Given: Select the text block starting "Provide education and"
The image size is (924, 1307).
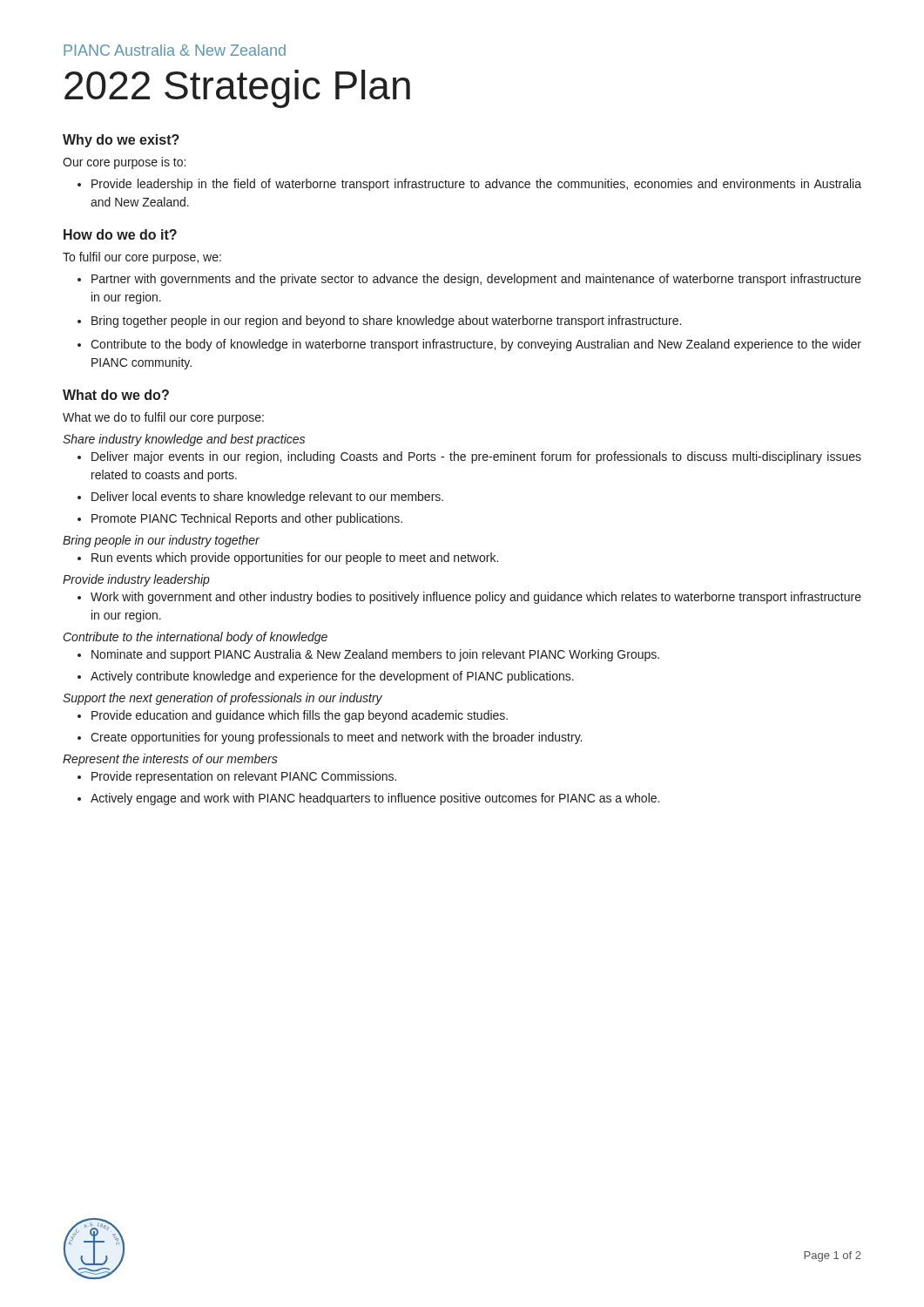Looking at the screenshot, I should point(476,715).
